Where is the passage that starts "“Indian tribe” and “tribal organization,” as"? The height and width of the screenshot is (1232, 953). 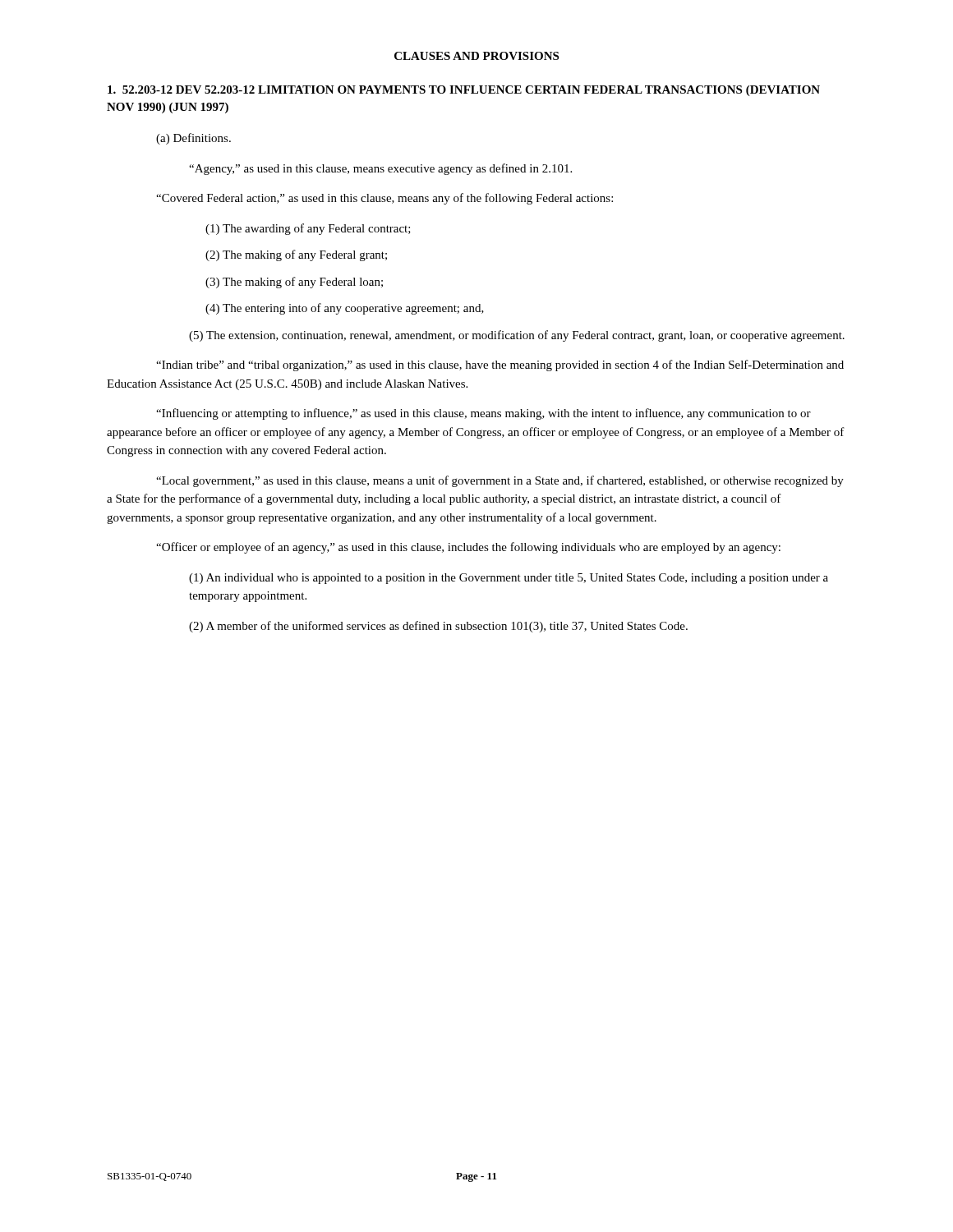coord(475,374)
